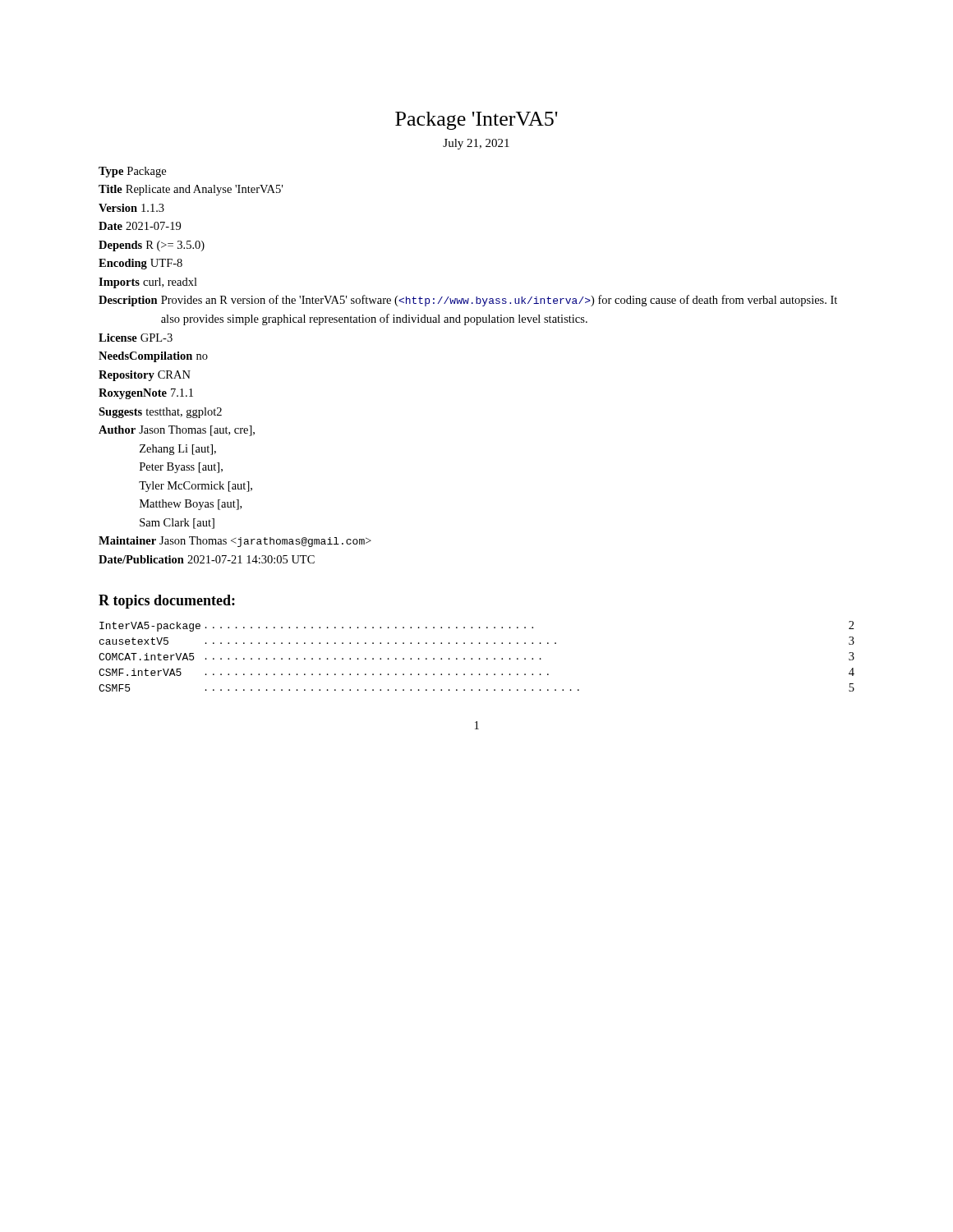The width and height of the screenshot is (953, 1232).
Task: Locate the text "Suggeststestthat, ggplot2"
Action: (160, 411)
